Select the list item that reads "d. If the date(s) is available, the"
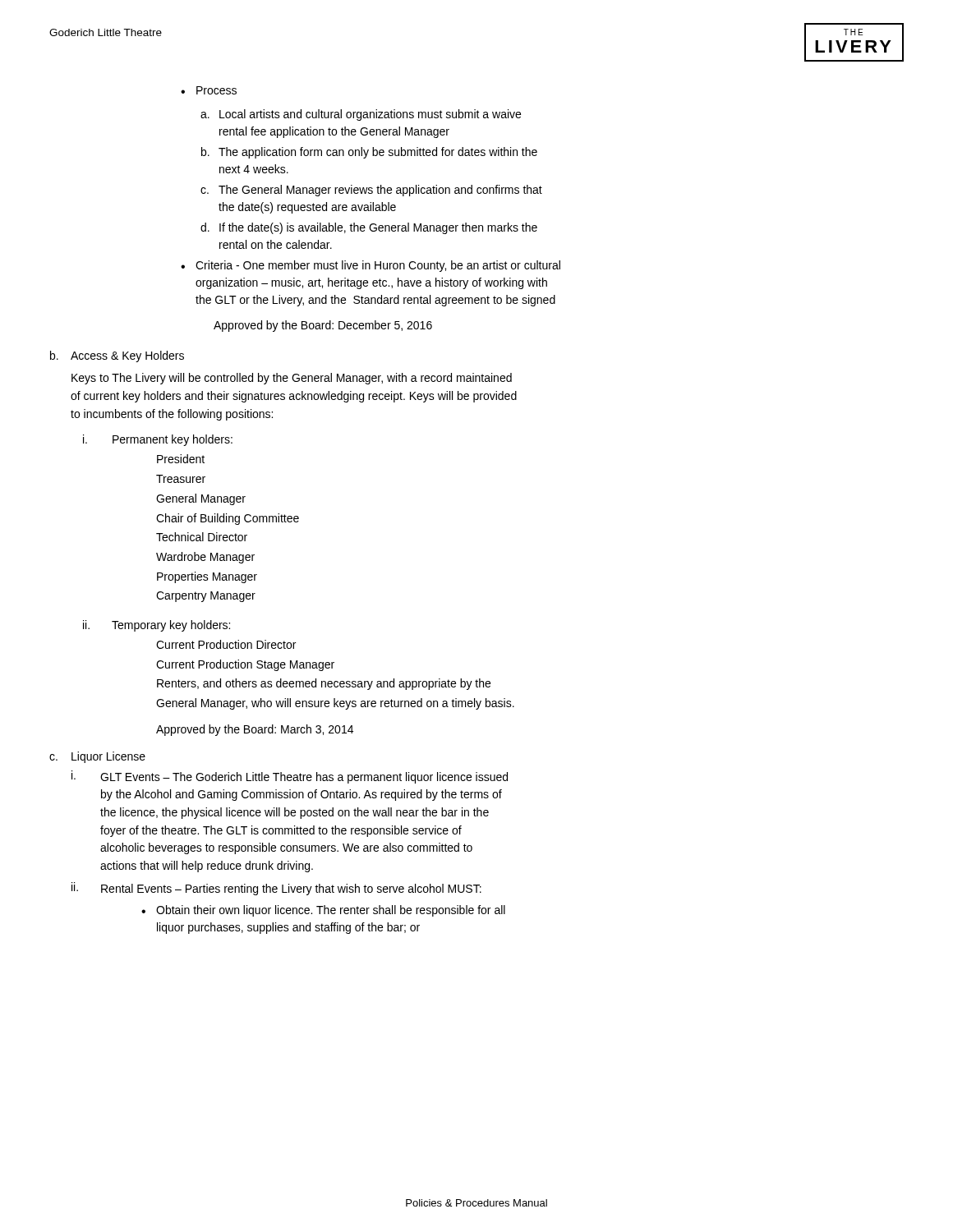 coord(369,237)
